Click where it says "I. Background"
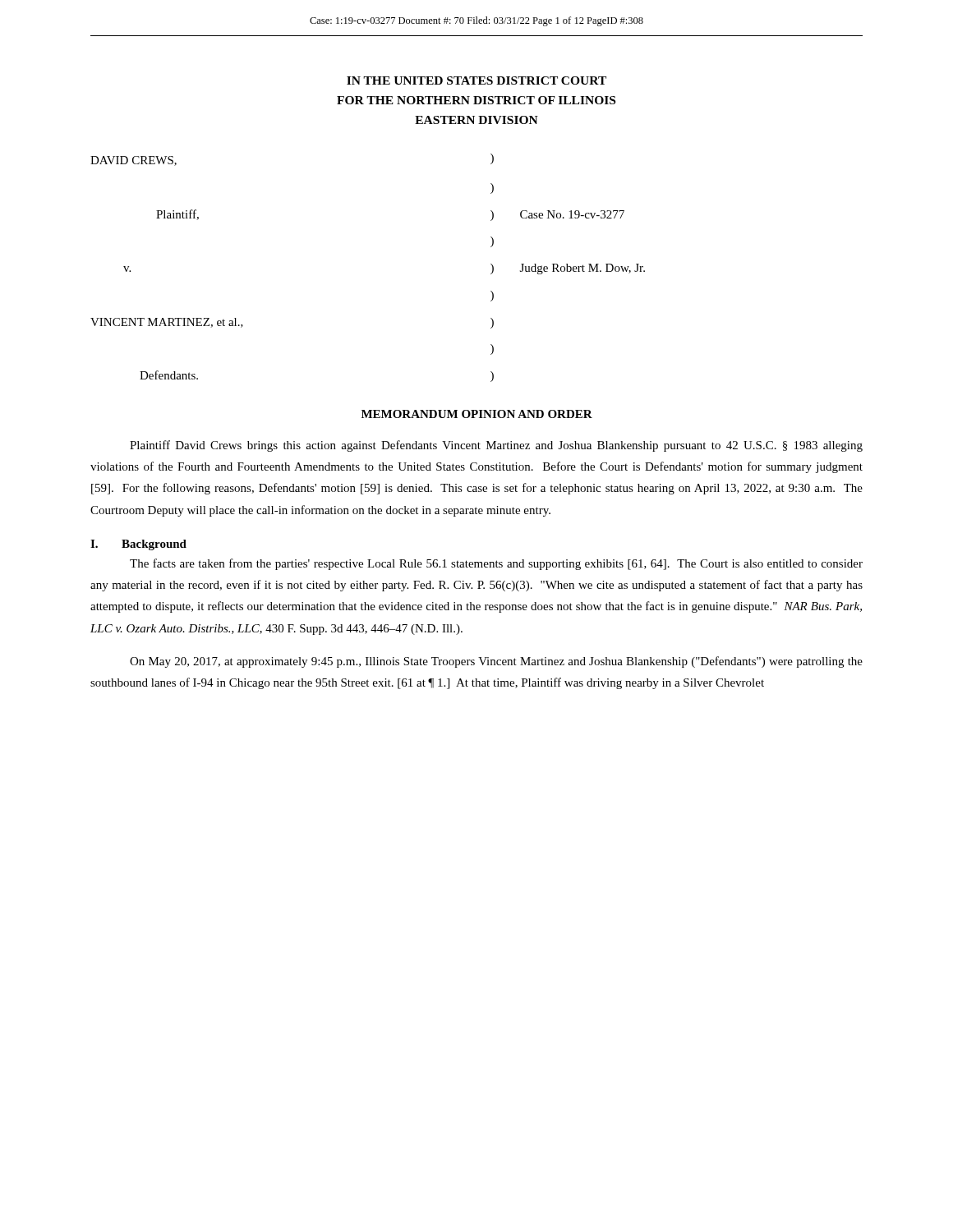Viewport: 953px width, 1232px height. coord(138,544)
